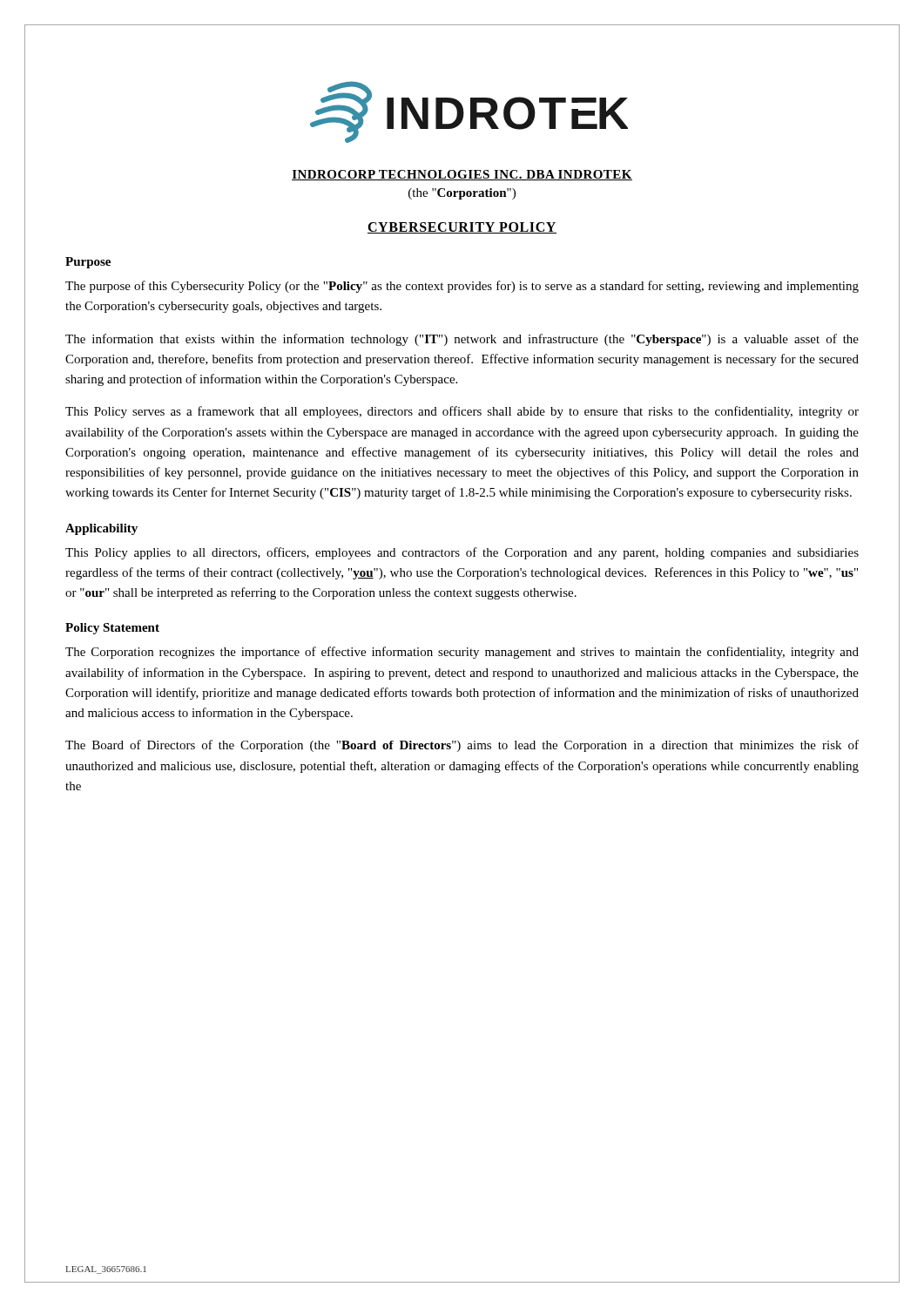Screen dimensions: 1307x924
Task: Locate the text block with the text "The Board of Directors"
Action: pyautogui.click(x=462, y=765)
